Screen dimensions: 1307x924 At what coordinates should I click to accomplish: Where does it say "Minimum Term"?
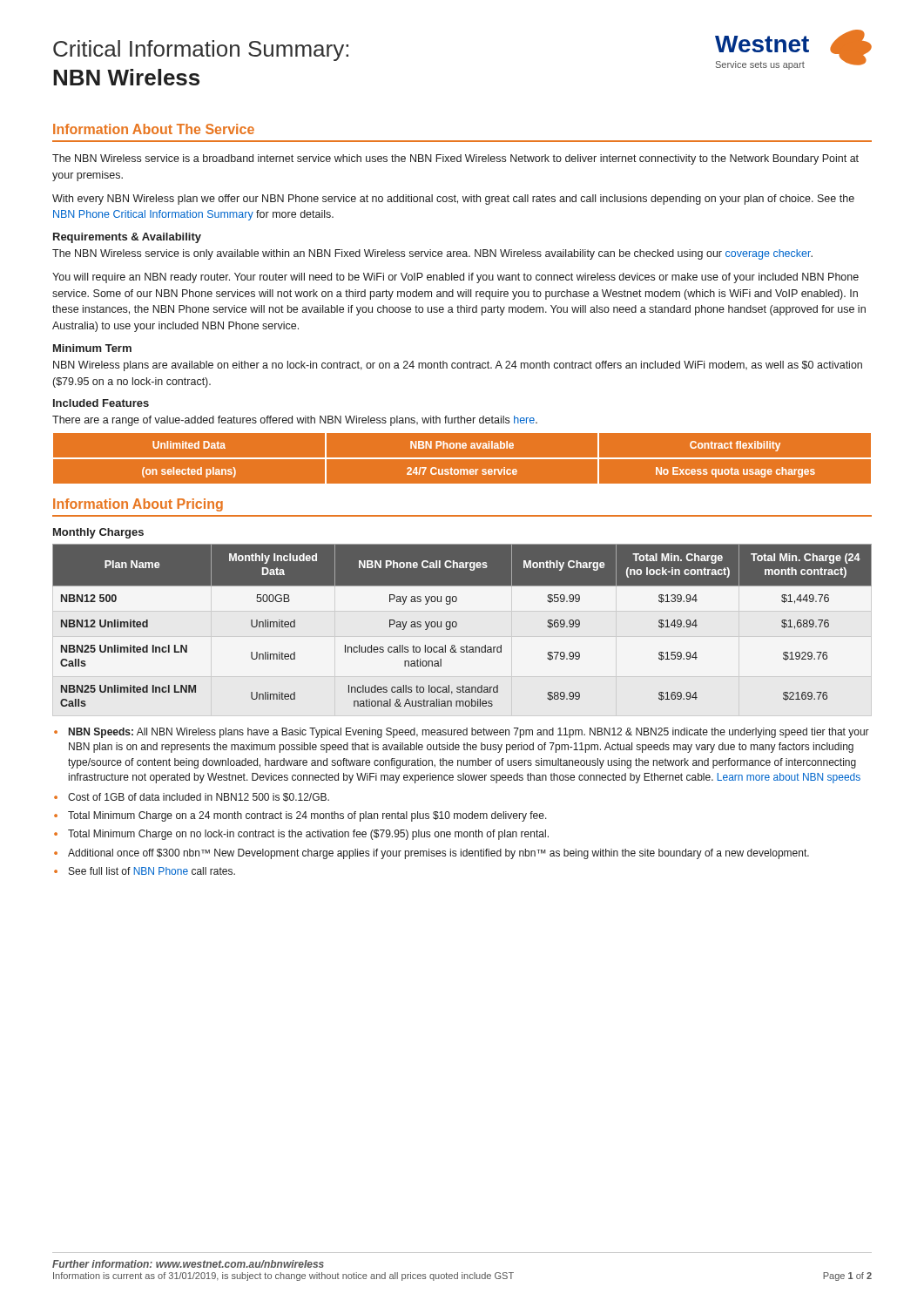click(92, 348)
